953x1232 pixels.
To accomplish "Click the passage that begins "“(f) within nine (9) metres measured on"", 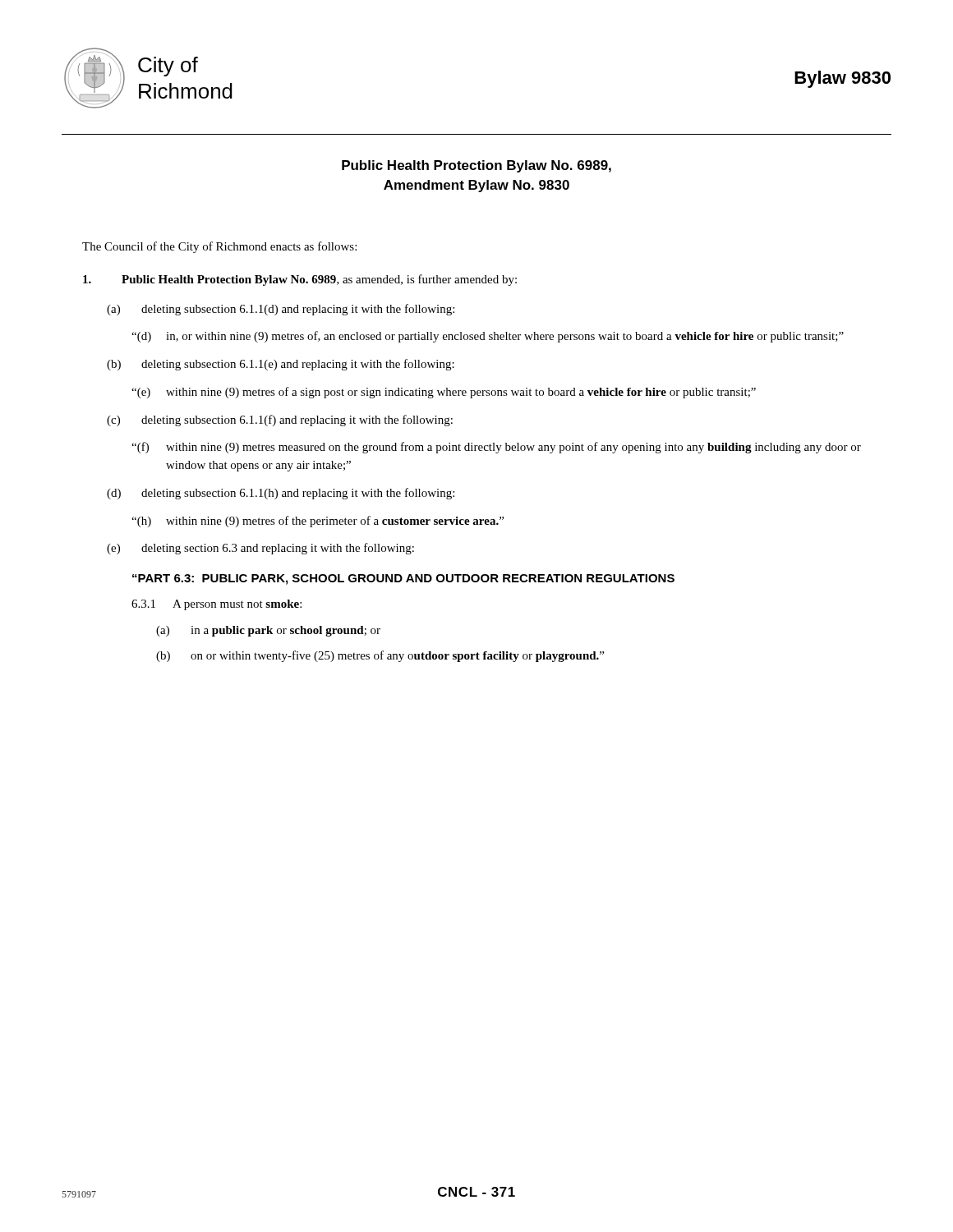I will (505, 457).
